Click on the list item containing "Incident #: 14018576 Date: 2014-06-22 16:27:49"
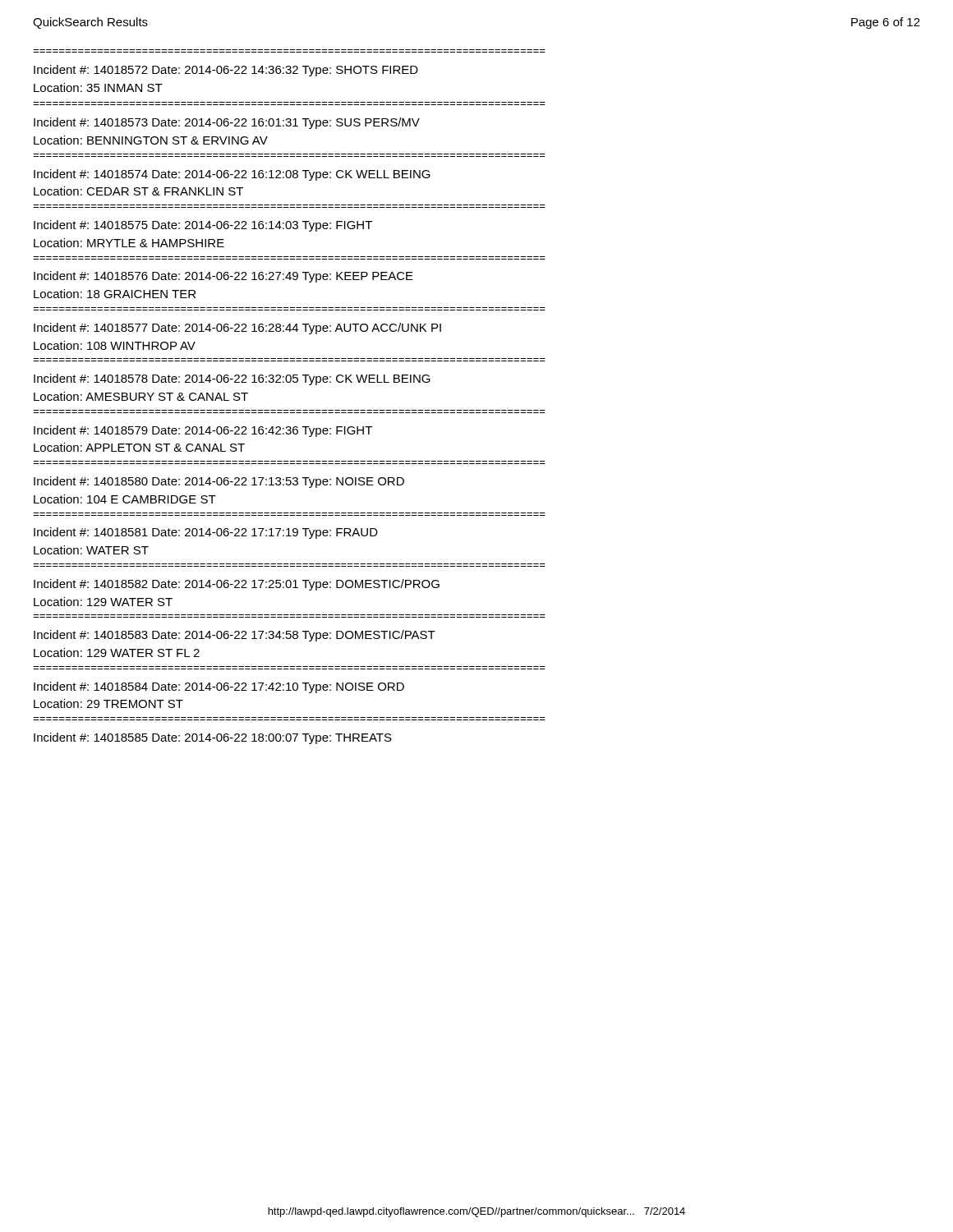Screen dimensions: 1232x953 223,277
